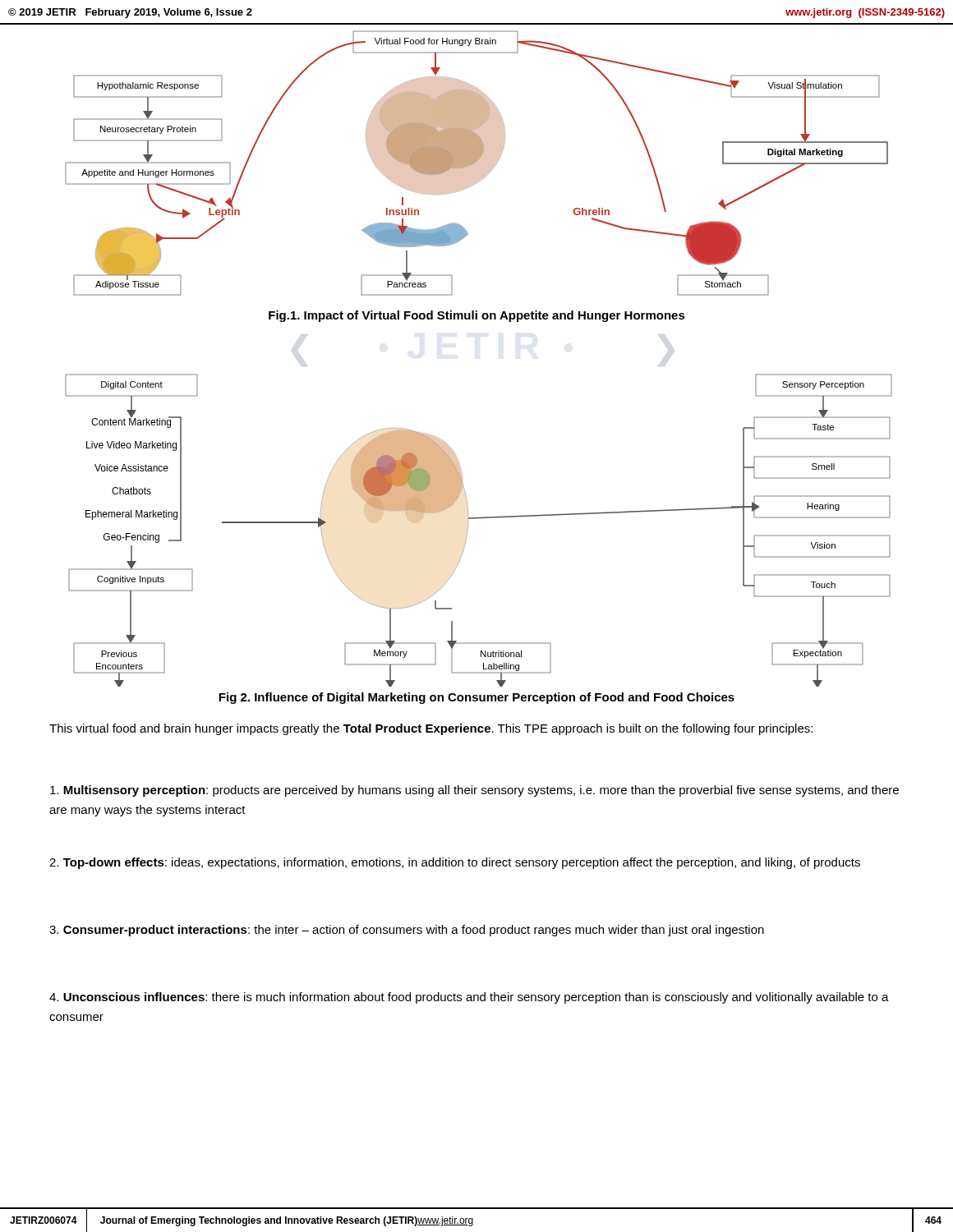
Task: Navigate to the text block starting "Fig.1. Impact of Virtual Food Stimuli on"
Action: [476, 315]
